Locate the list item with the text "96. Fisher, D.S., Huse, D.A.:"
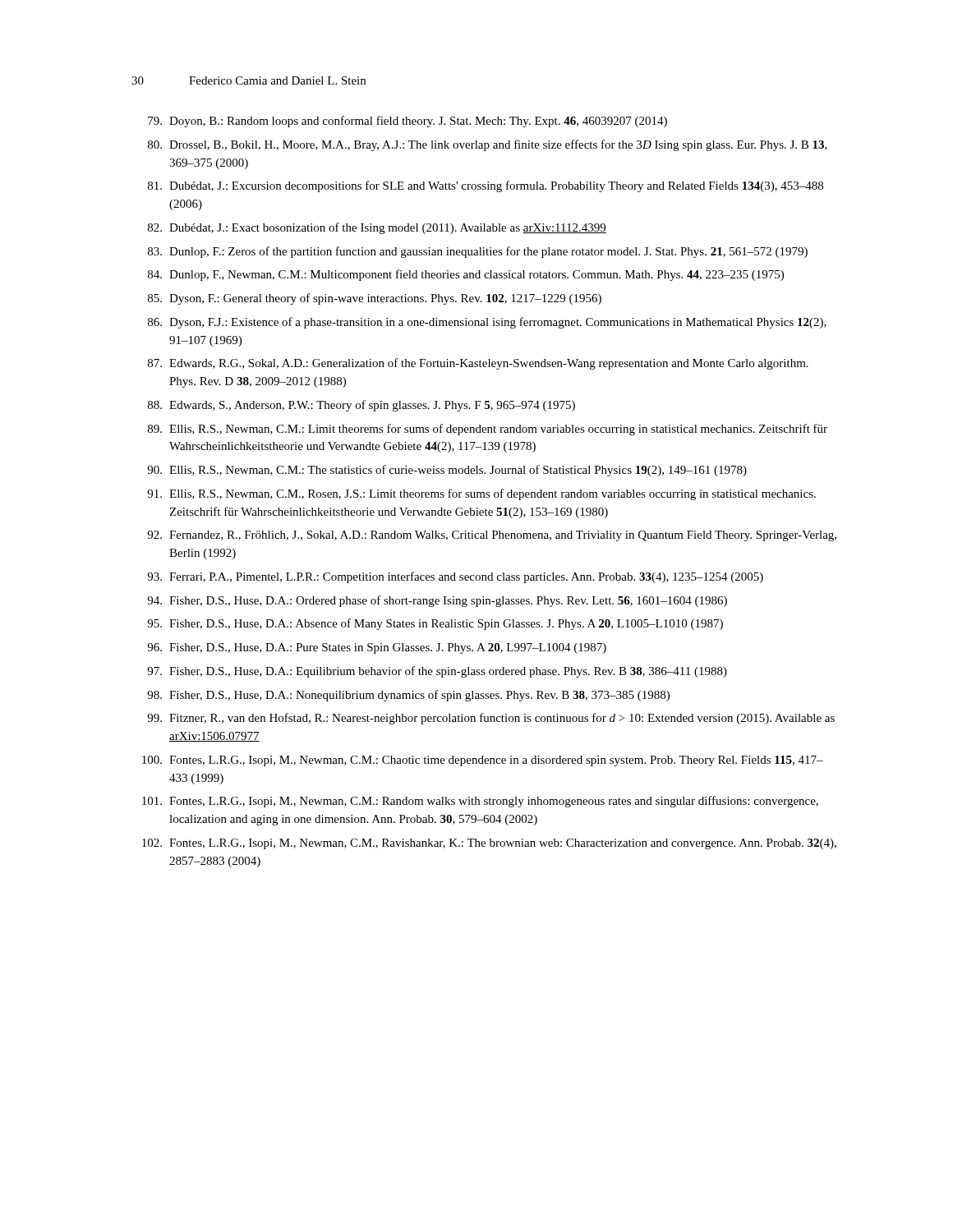Viewport: 953px width, 1232px height. click(485, 648)
